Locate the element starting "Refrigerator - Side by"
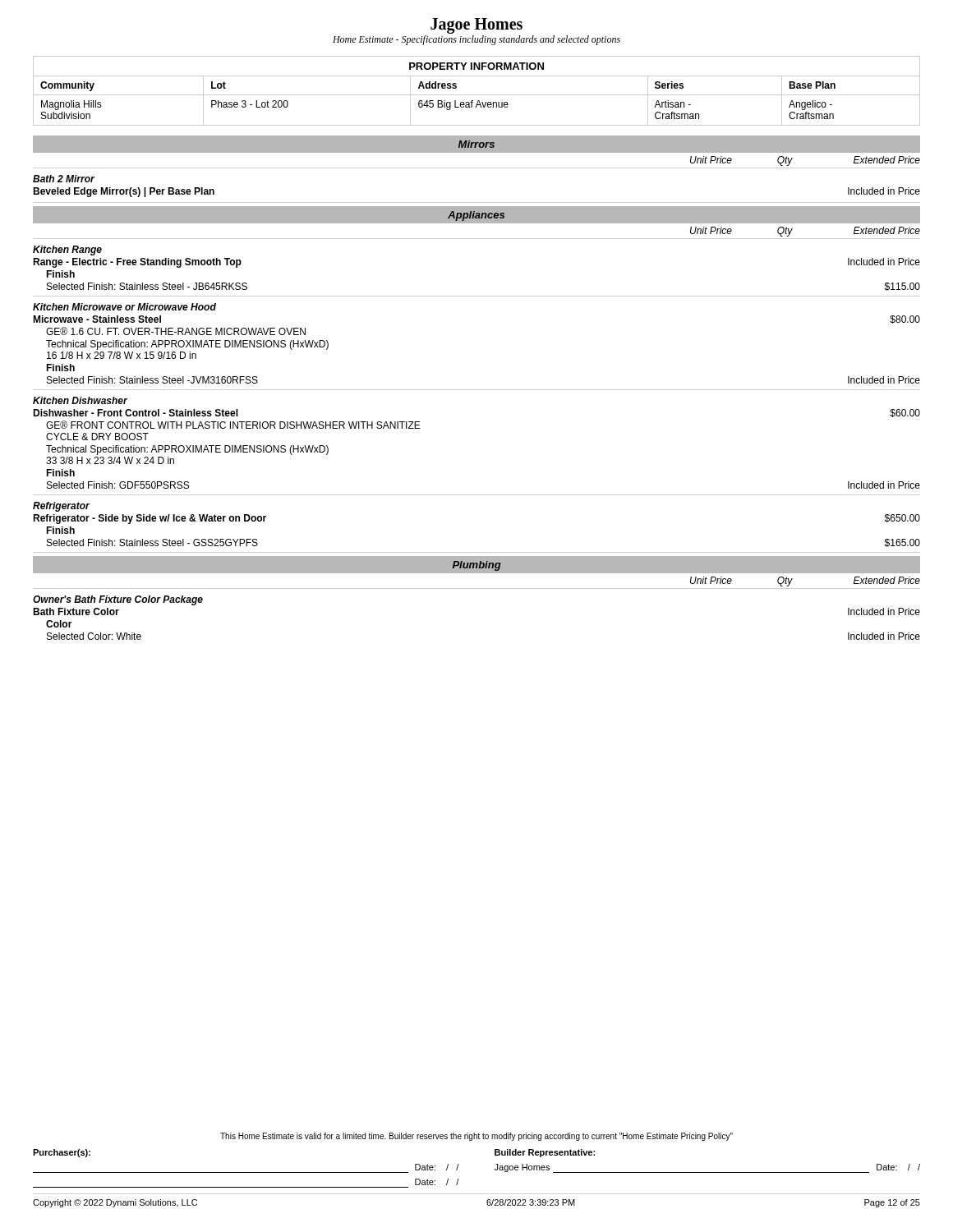Image resolution: width=953 pixels, height=1232 pixels. pos(151,519)
